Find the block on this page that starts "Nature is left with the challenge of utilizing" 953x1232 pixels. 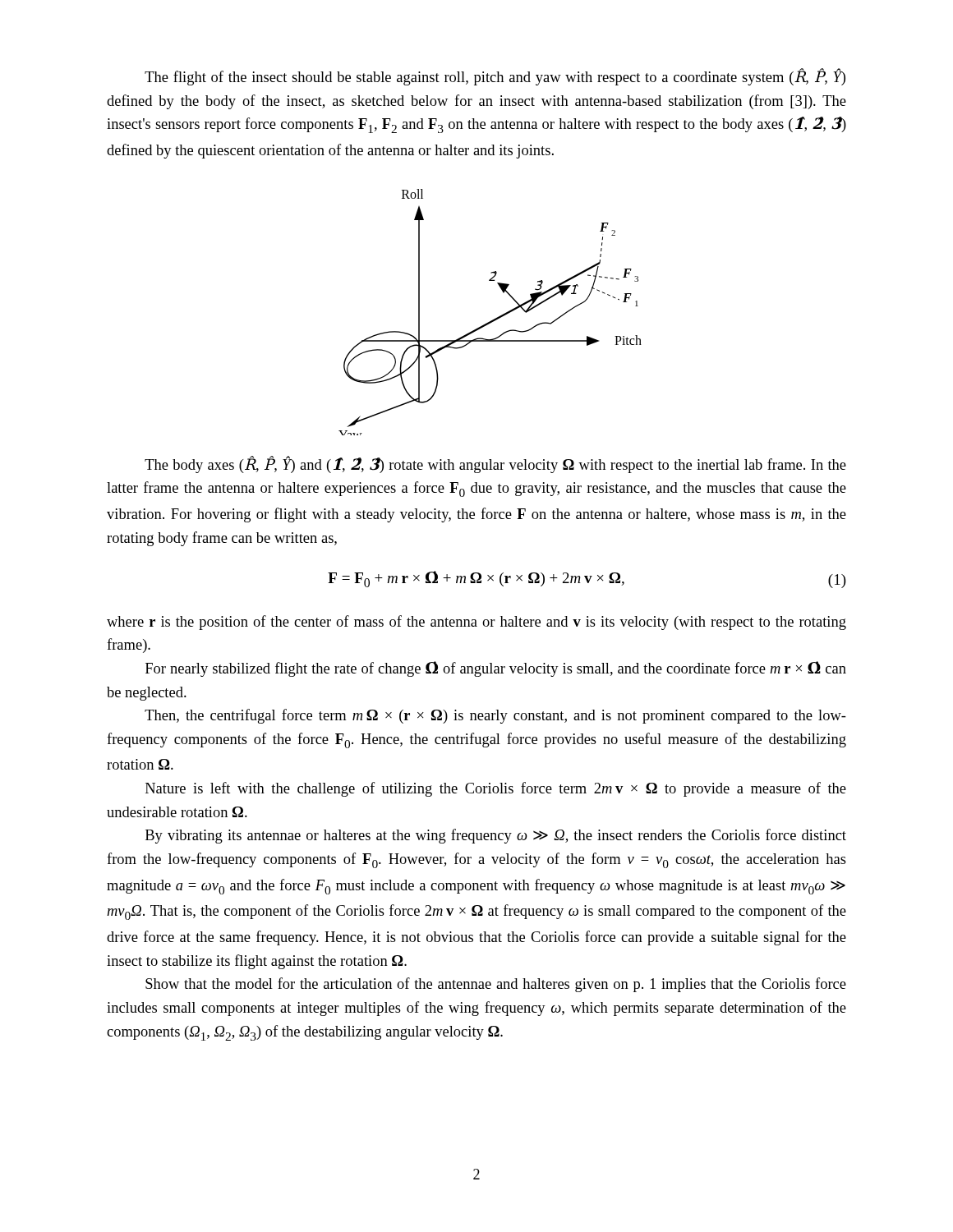pyautogui.click(x=476, y=800)
